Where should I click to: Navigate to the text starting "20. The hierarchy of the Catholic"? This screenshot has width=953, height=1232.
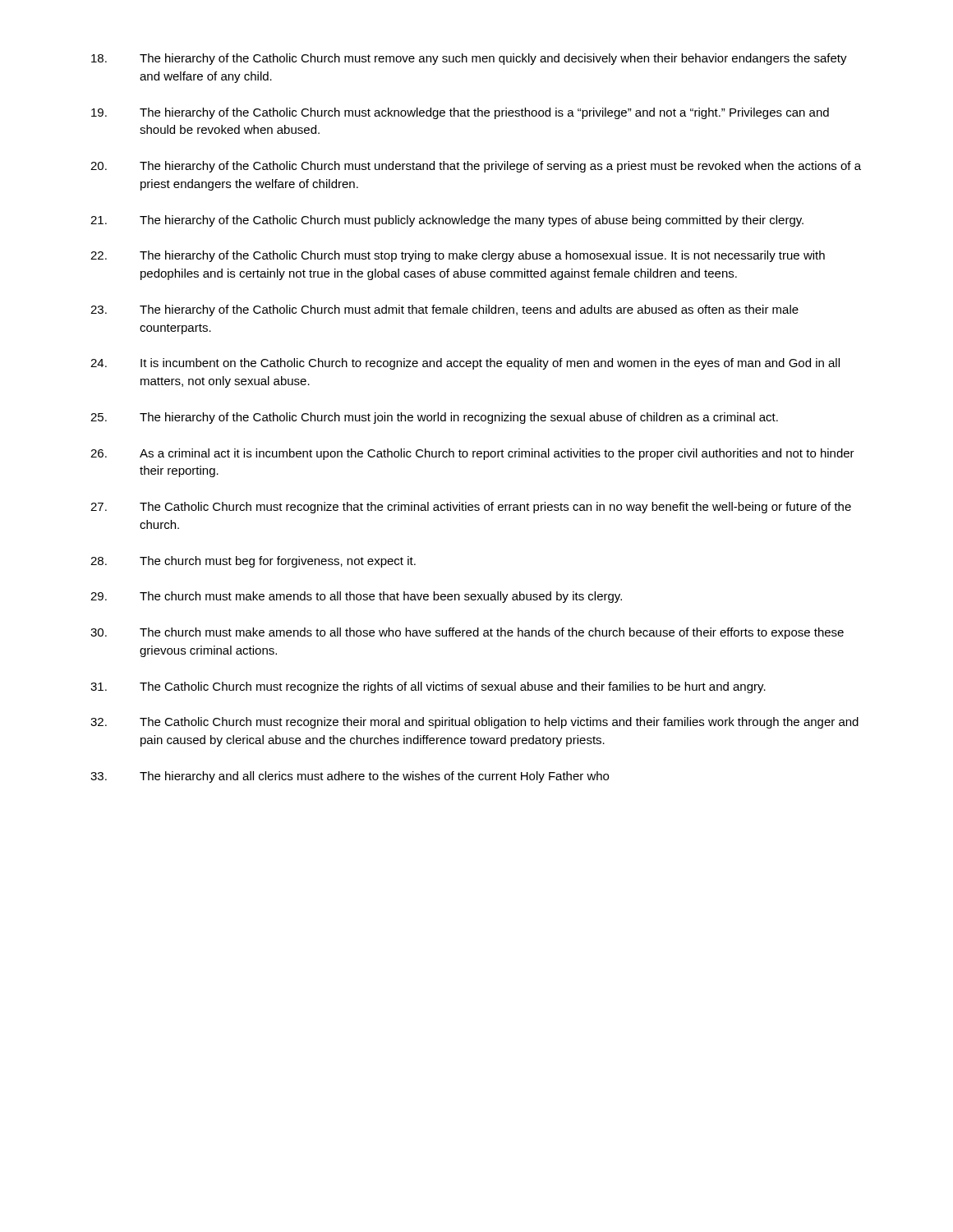(x=476, y=175)
